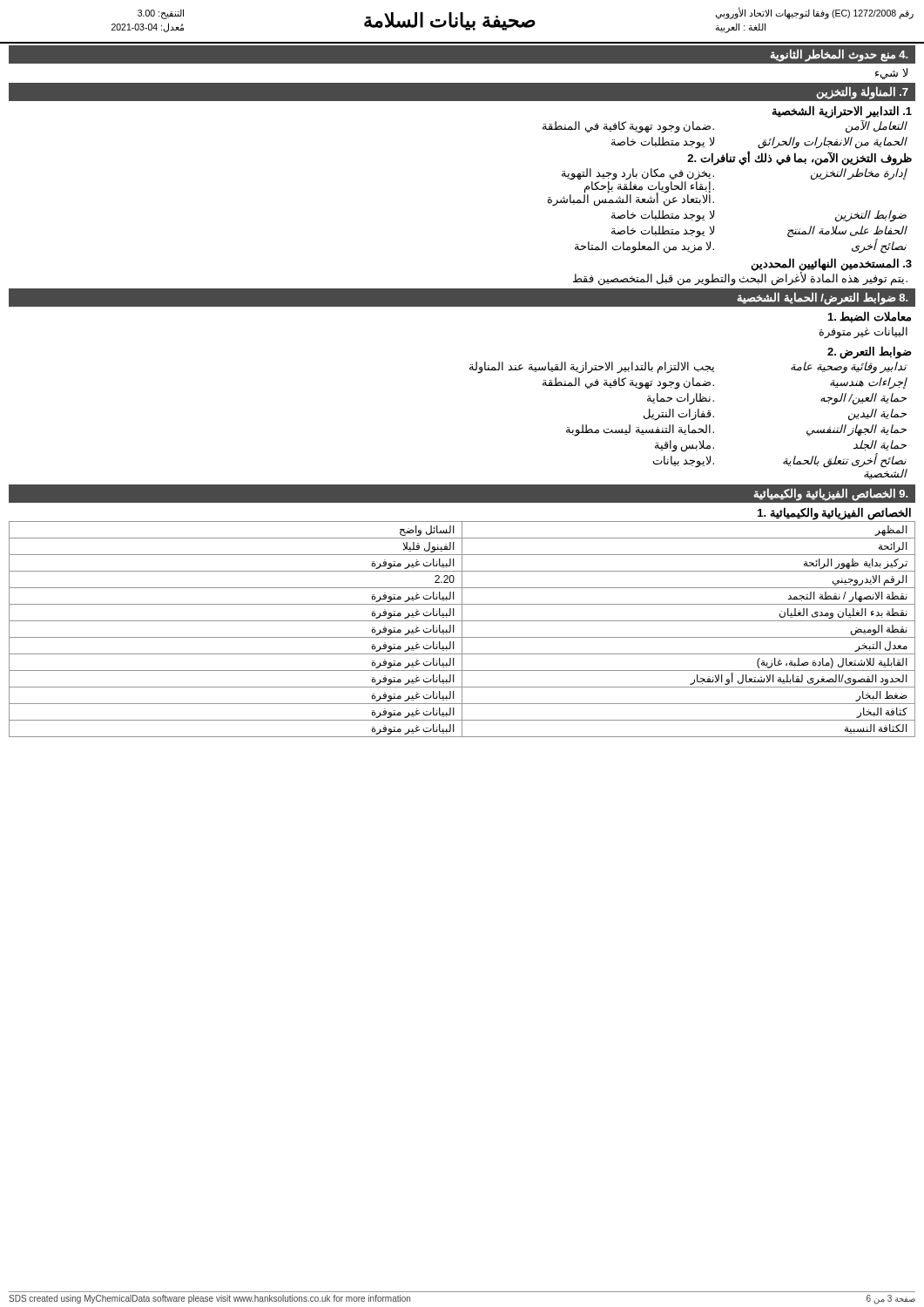Click on the text block that reads "نصائح أخرى تتعلق بالحمايةالشخصية .لايوجد"
The height and width of the screenshot is (1307, 924).
point(836,464)
